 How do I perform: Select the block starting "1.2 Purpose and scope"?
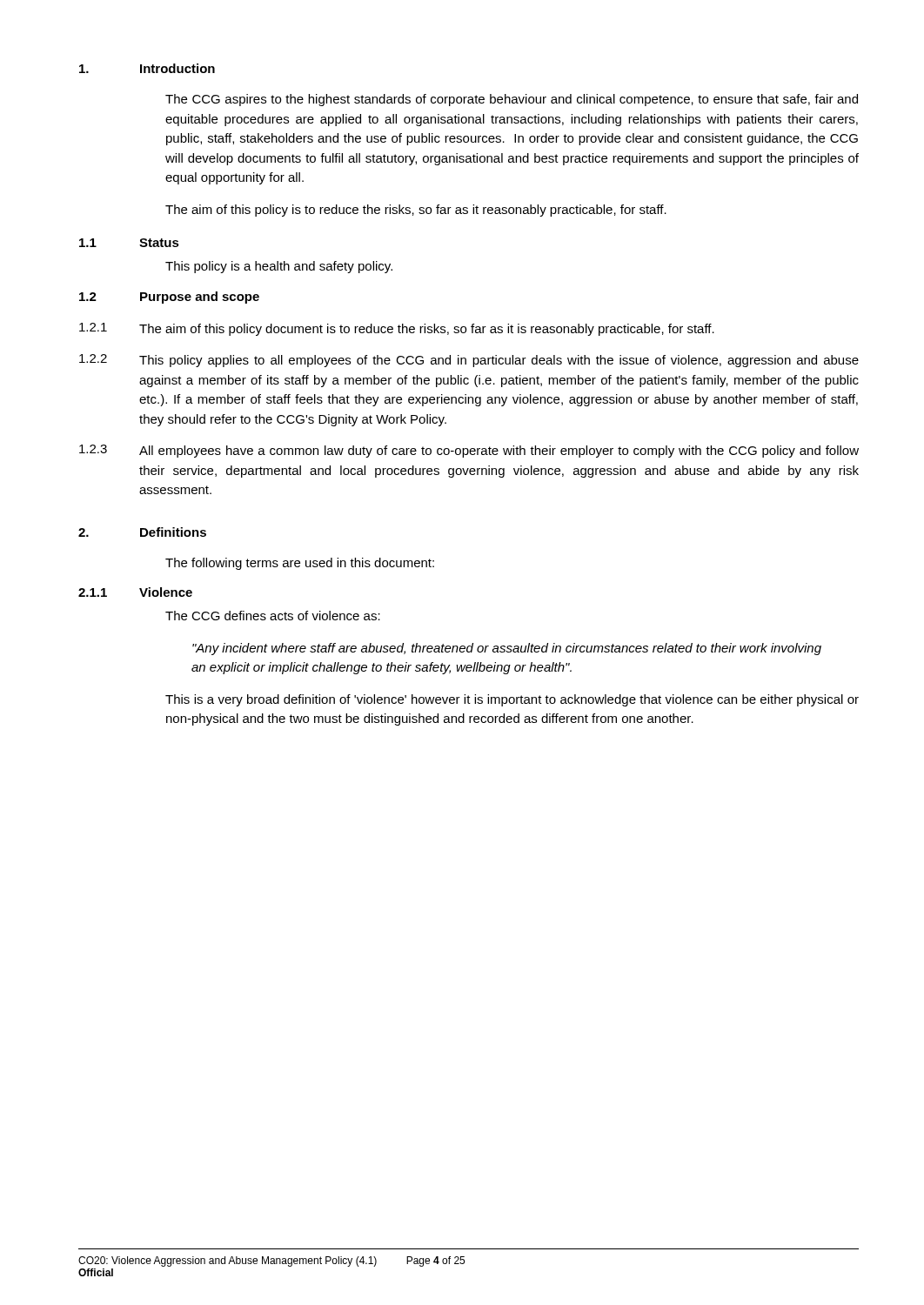point(169,296)
